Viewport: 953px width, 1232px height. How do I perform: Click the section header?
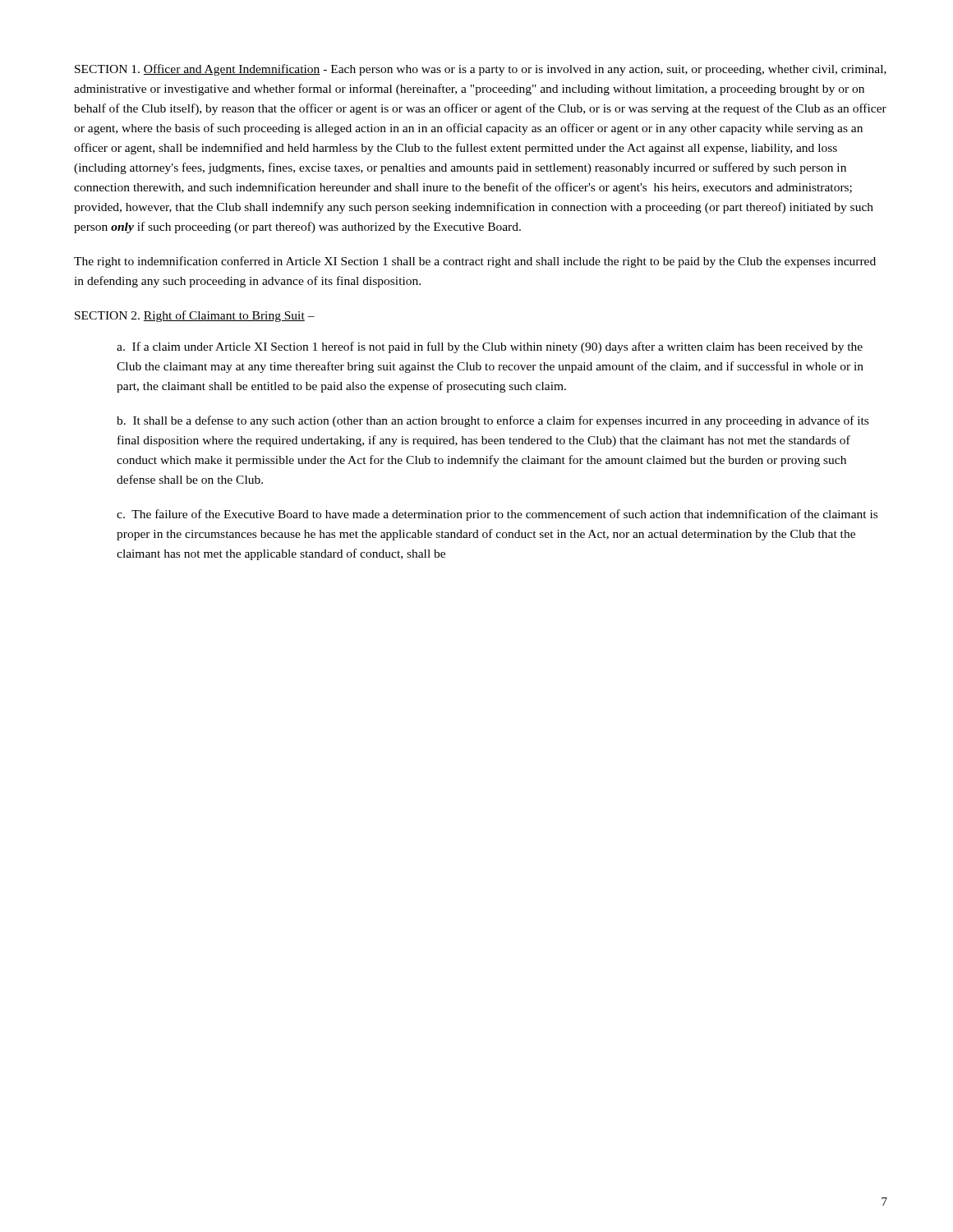coord(194,315)
